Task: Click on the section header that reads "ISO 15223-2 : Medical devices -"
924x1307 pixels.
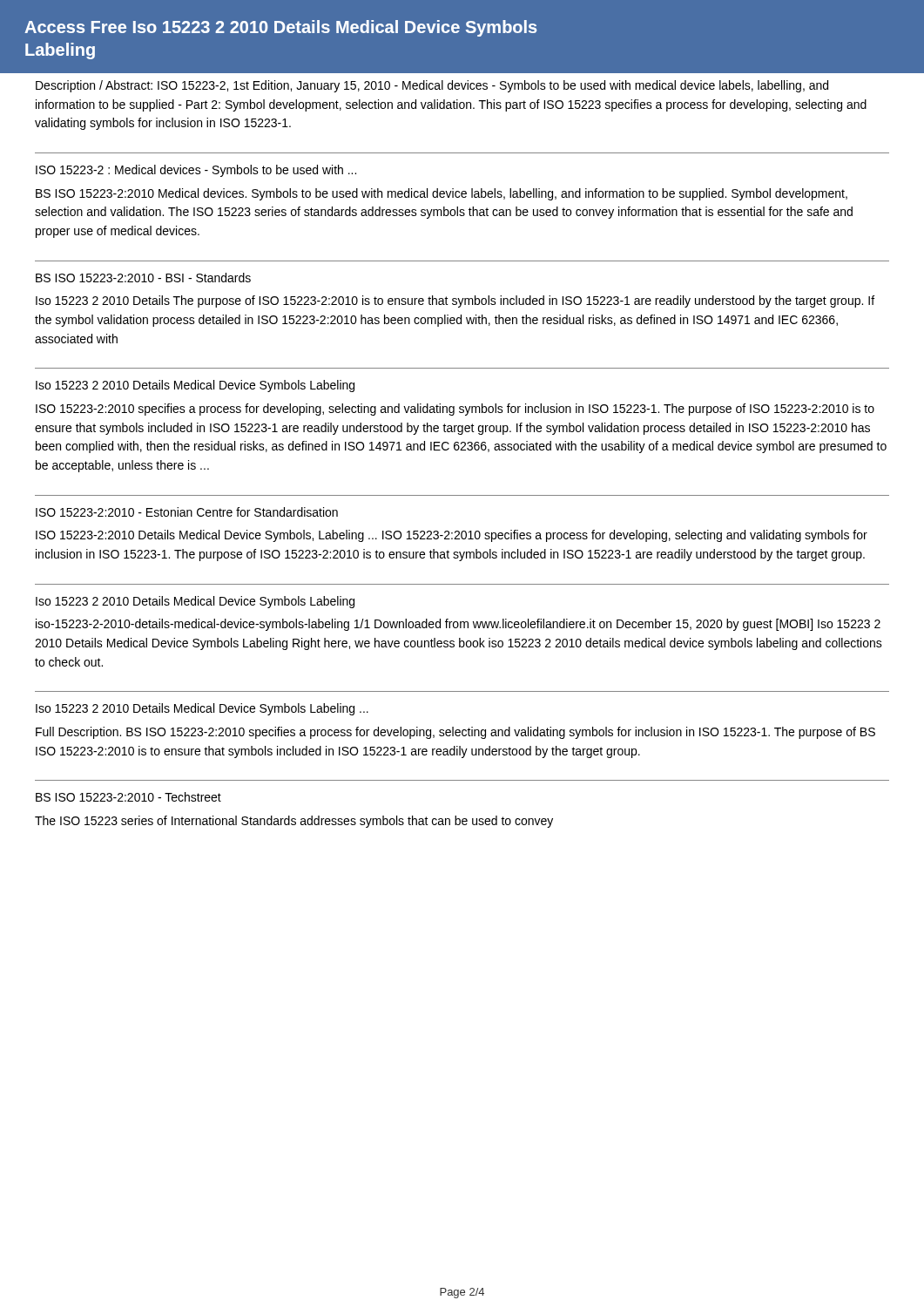Action: point(196,170)
